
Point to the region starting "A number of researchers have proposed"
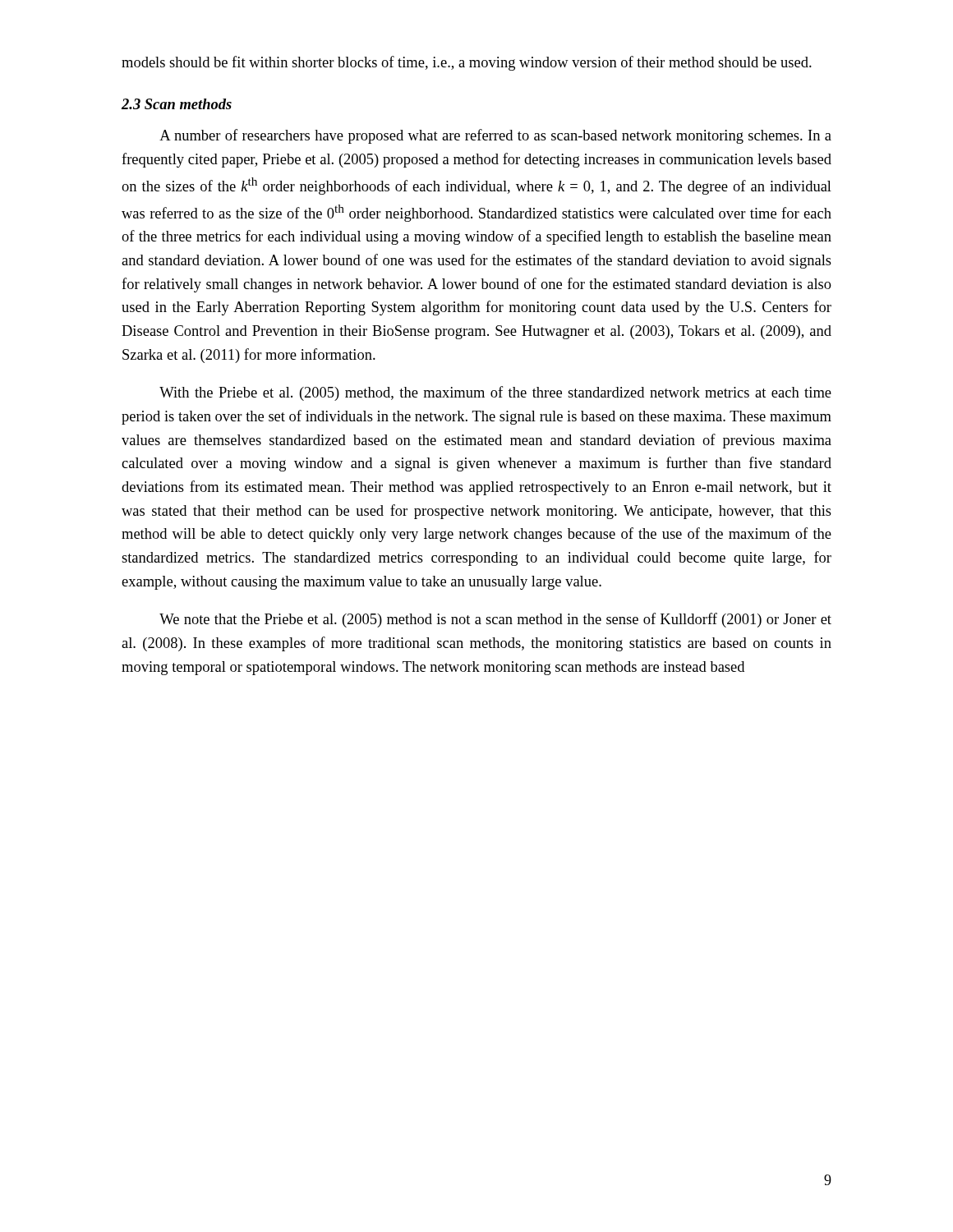pos(476,245)
